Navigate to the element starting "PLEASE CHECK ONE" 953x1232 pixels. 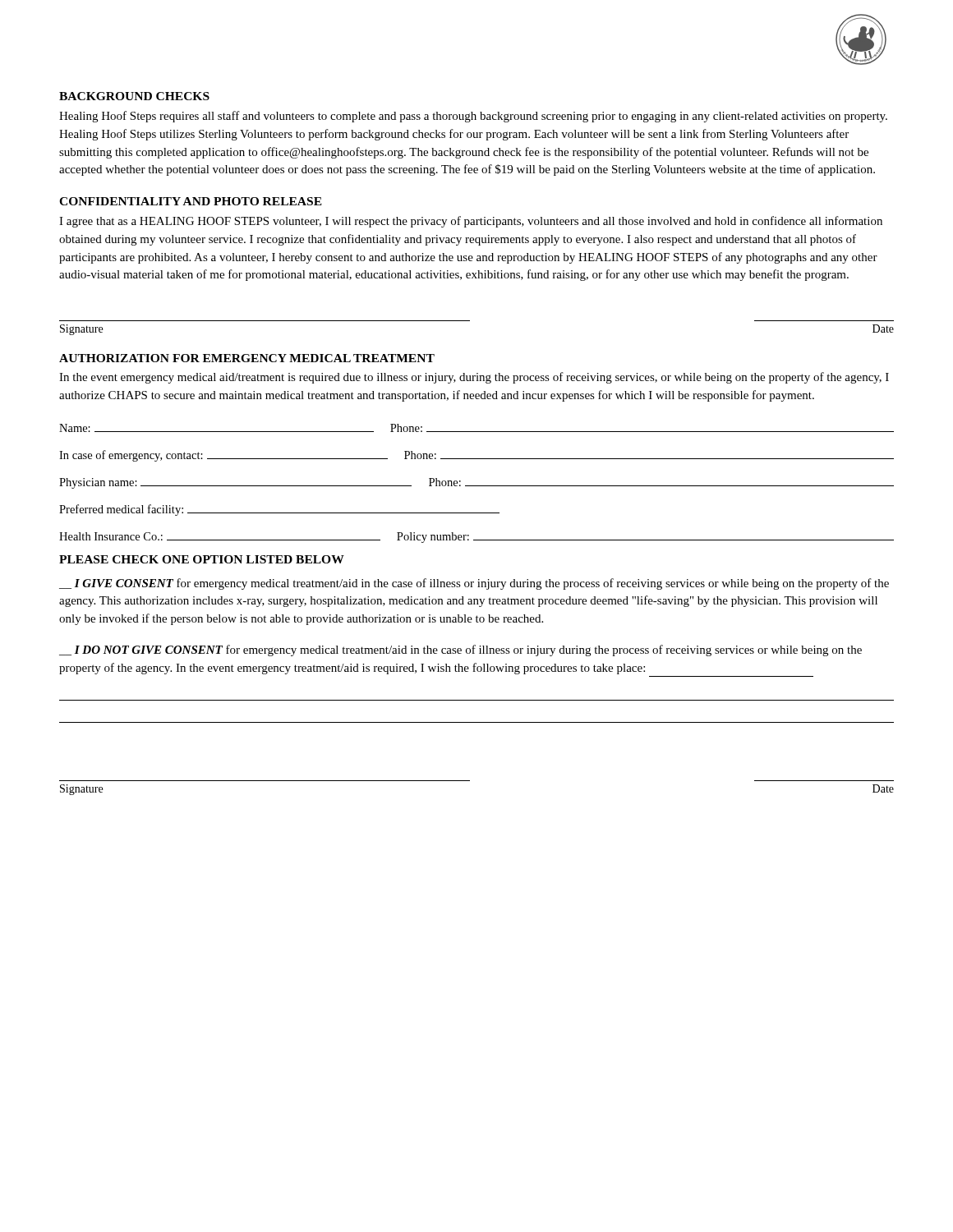202,559
